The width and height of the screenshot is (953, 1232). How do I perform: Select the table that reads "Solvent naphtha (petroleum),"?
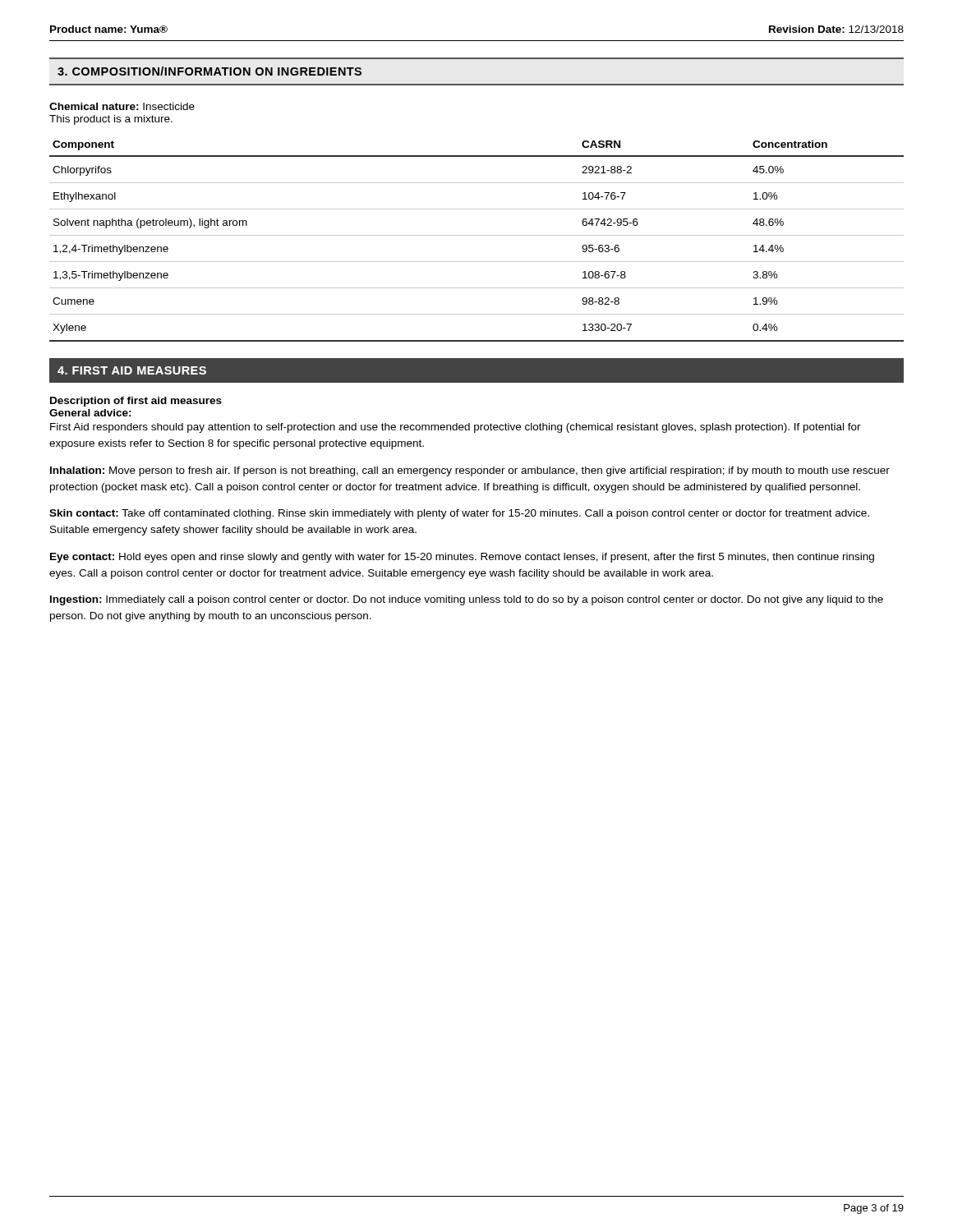(x=476, y=237)
